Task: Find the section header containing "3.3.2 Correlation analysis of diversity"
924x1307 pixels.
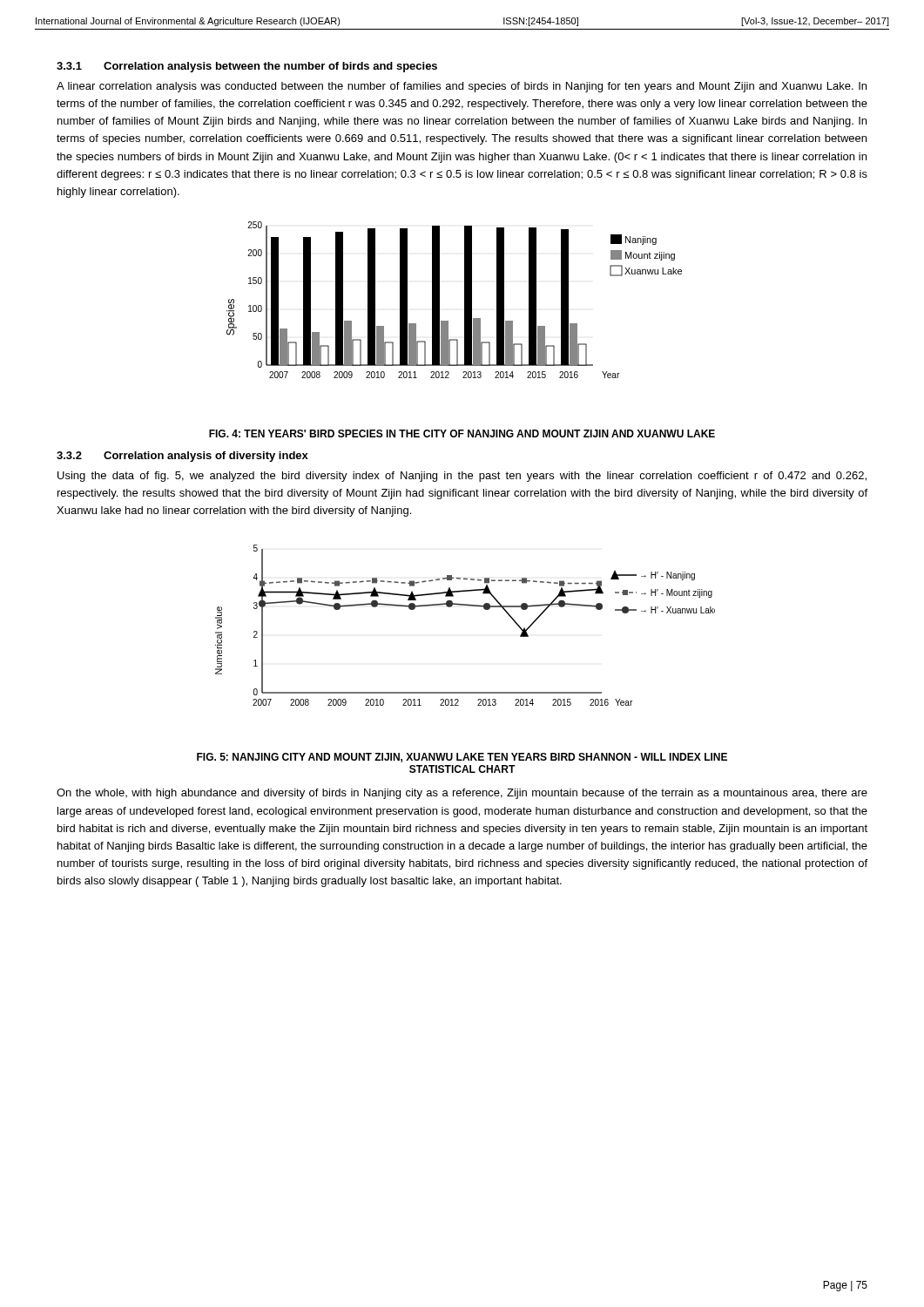Action: [182, 455]
